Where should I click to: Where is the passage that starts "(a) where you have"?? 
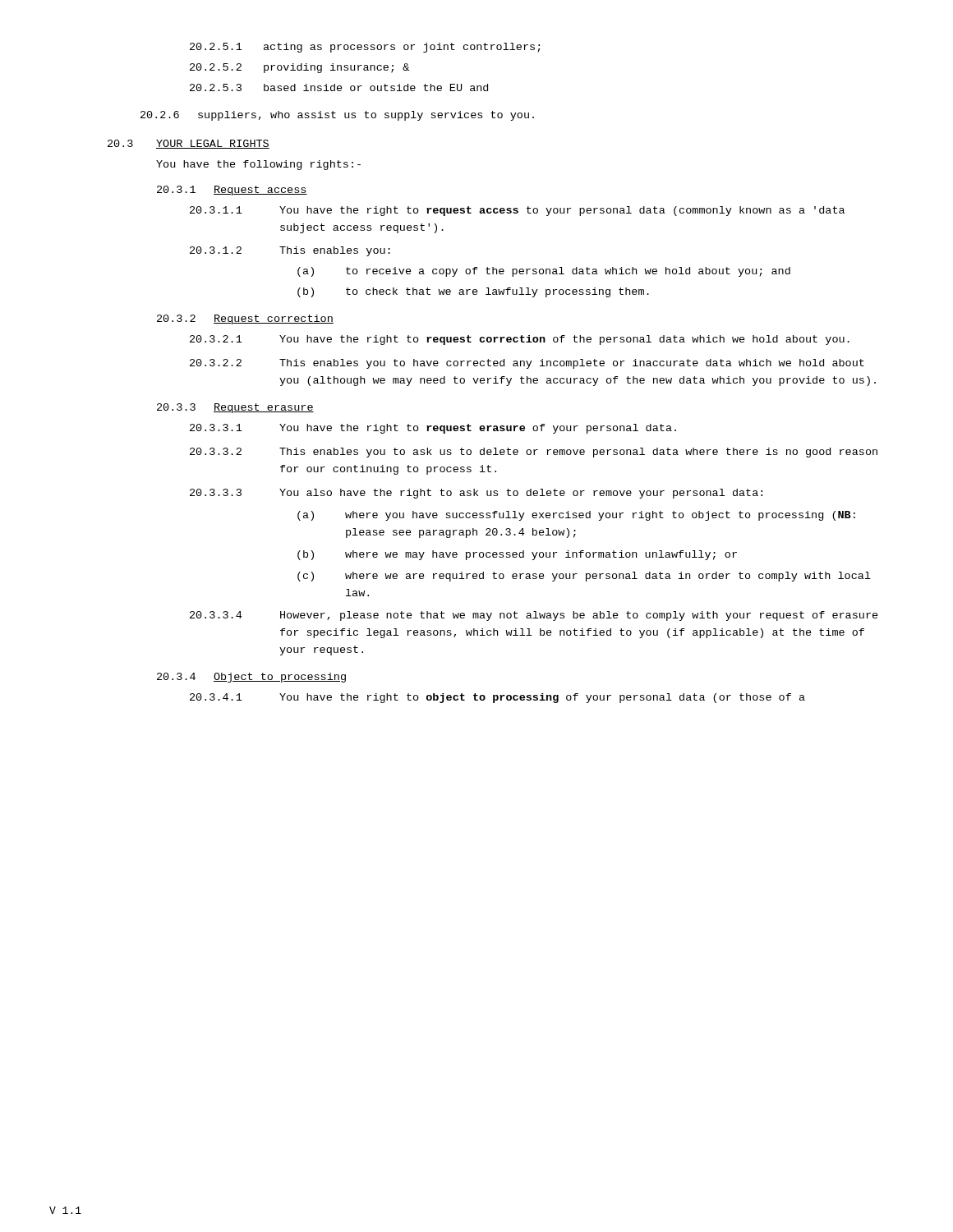click(591, 525)
